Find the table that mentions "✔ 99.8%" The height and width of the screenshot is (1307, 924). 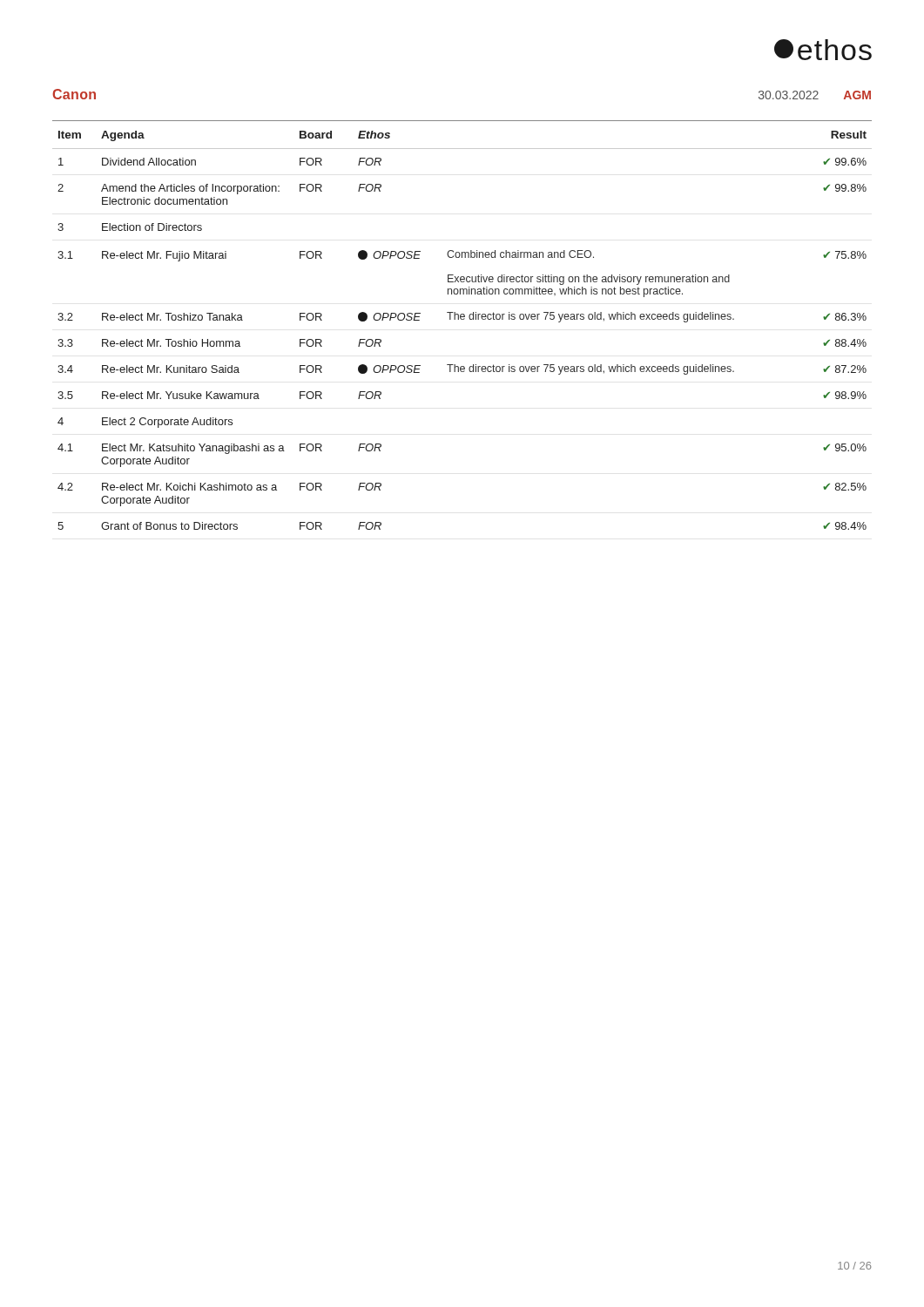[x=462, y=330]
